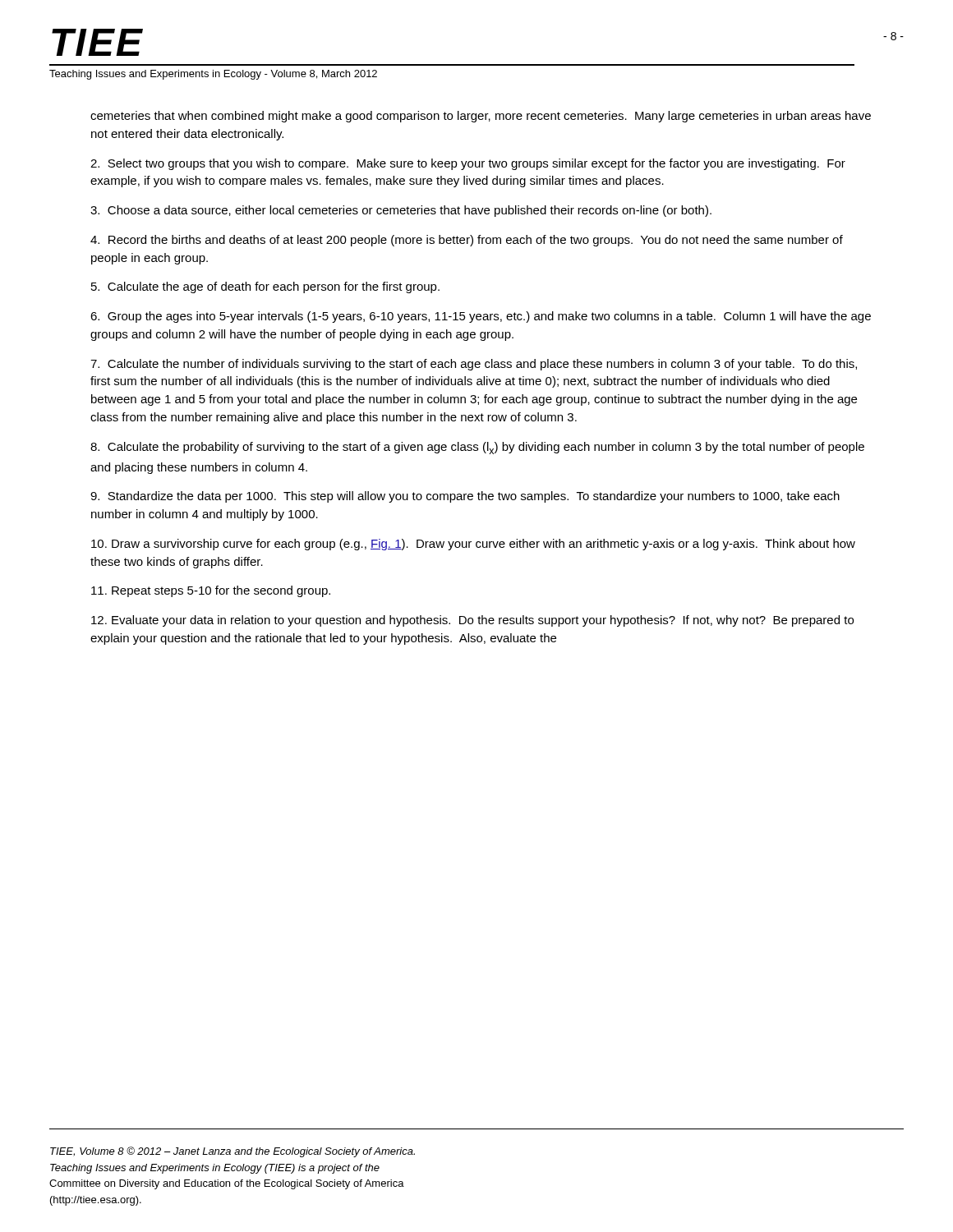The width and height of the screenshot is (953, 1232).
Task: Find the region starting "9. Standardize the data per 1000. This step"
Action: [465, 505]
